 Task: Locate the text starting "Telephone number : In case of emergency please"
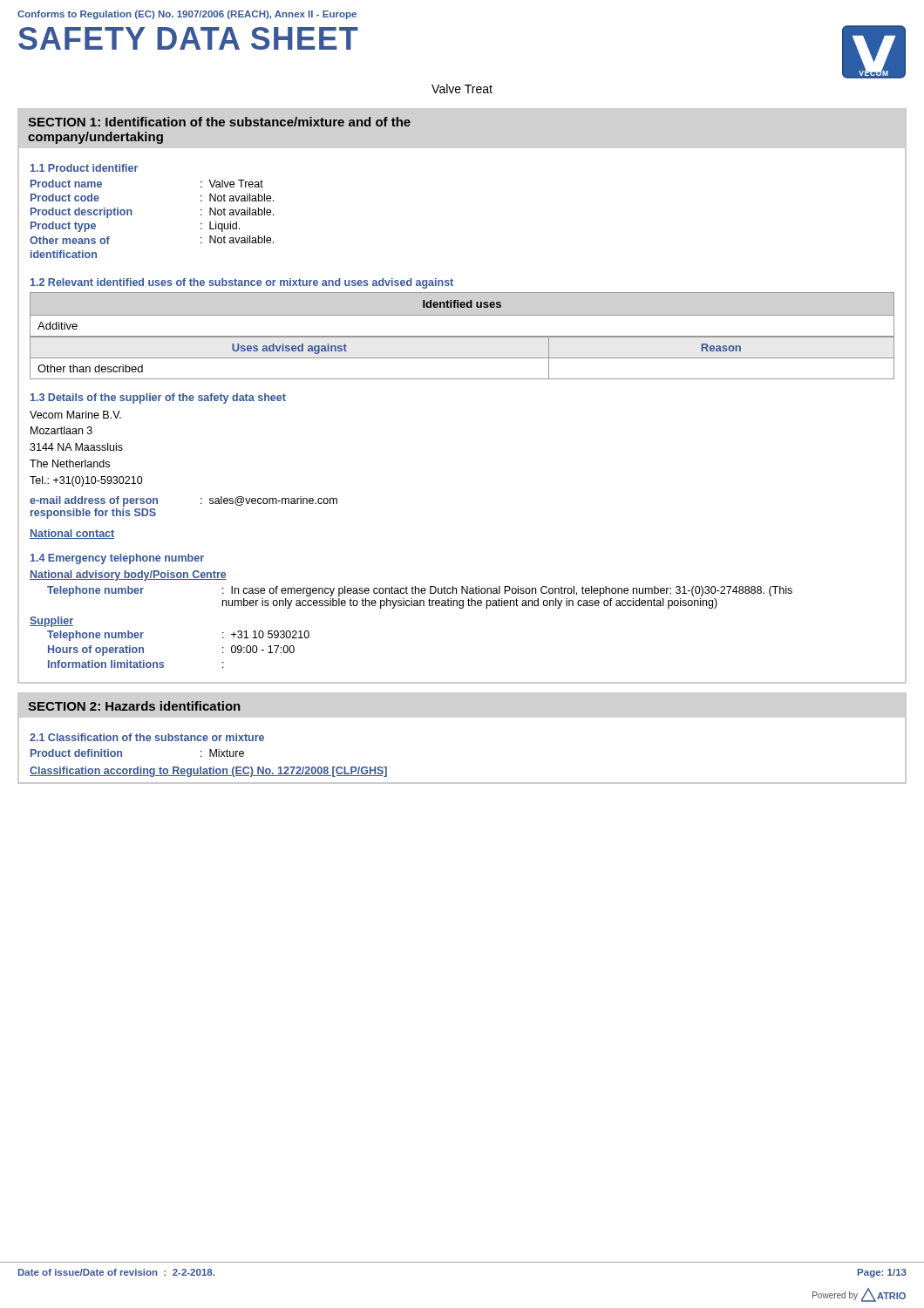coord(431,597)
